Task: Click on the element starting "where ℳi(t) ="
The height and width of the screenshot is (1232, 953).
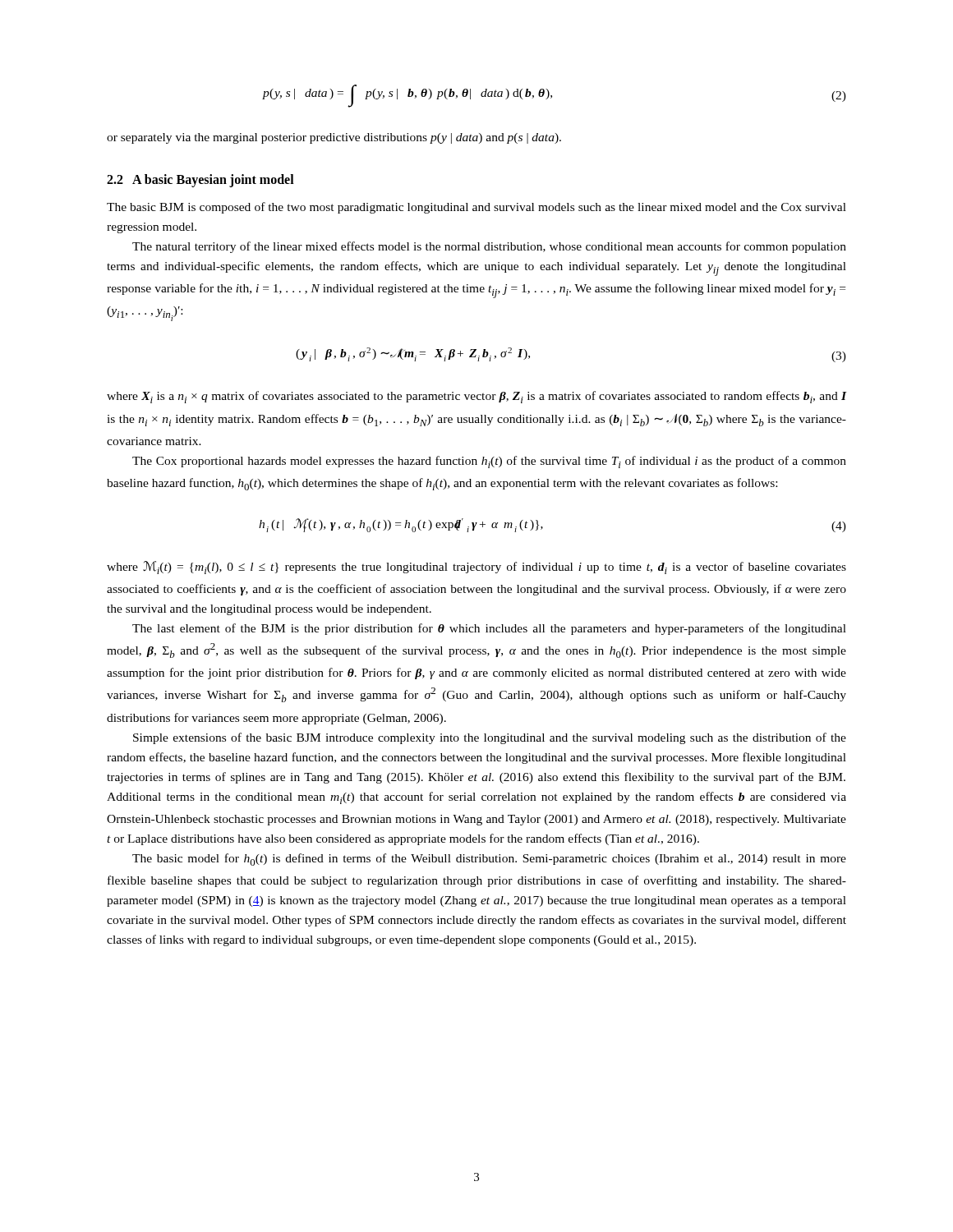Action: pyautogui.click(x=476, y=587)
